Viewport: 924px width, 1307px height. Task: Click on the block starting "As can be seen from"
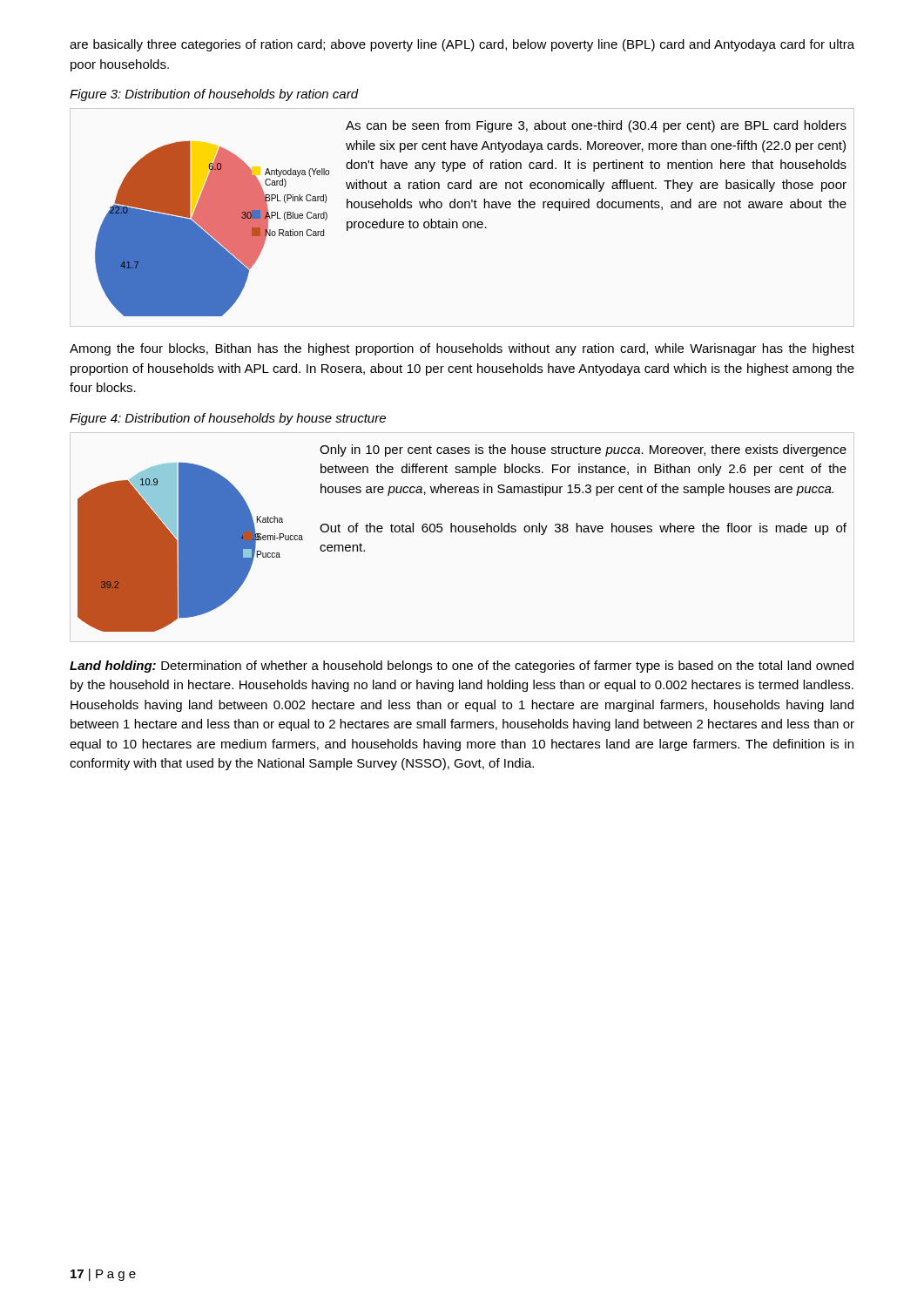596,174
